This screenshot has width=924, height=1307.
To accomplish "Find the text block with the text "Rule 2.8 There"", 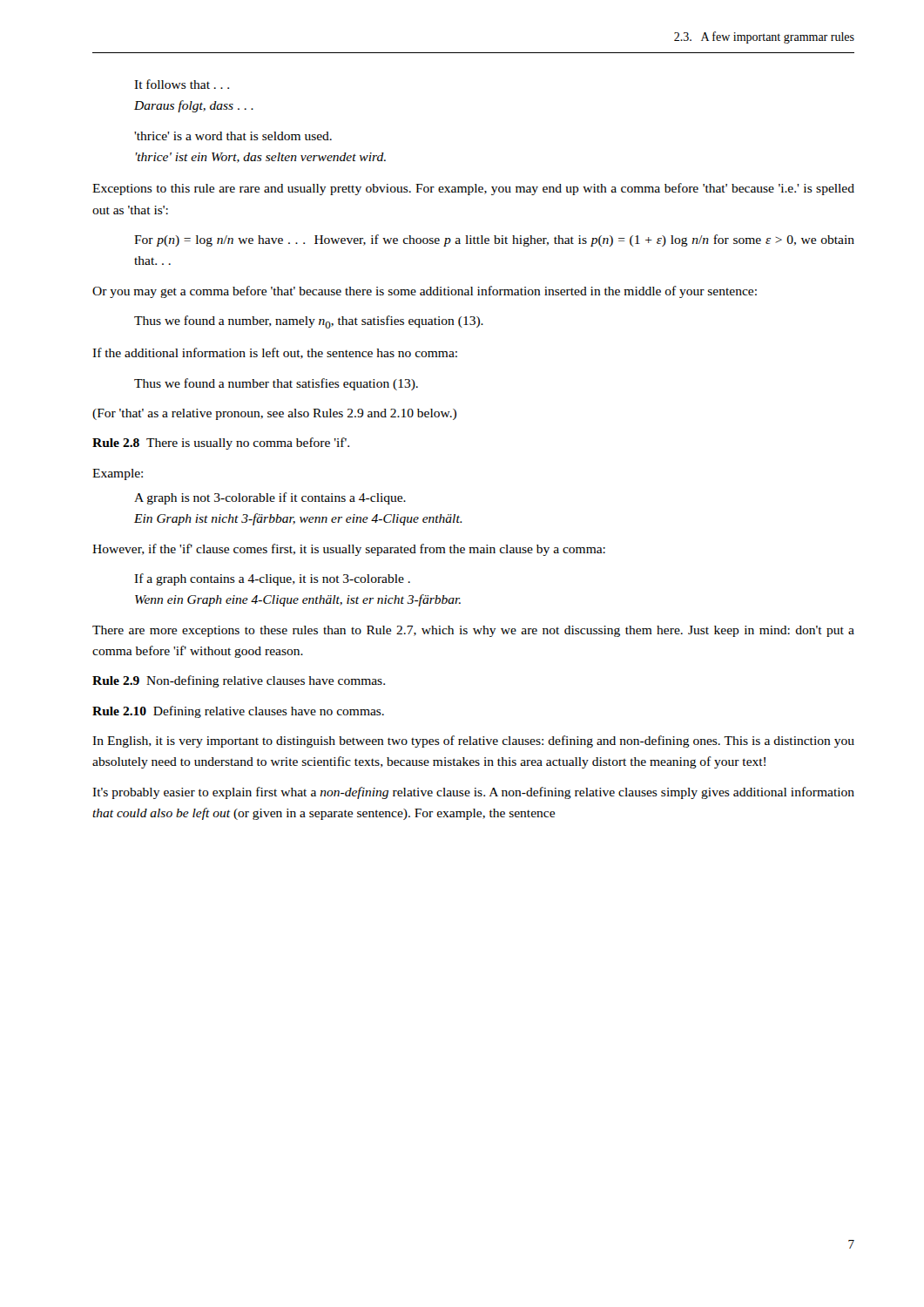I will point(221,442).
